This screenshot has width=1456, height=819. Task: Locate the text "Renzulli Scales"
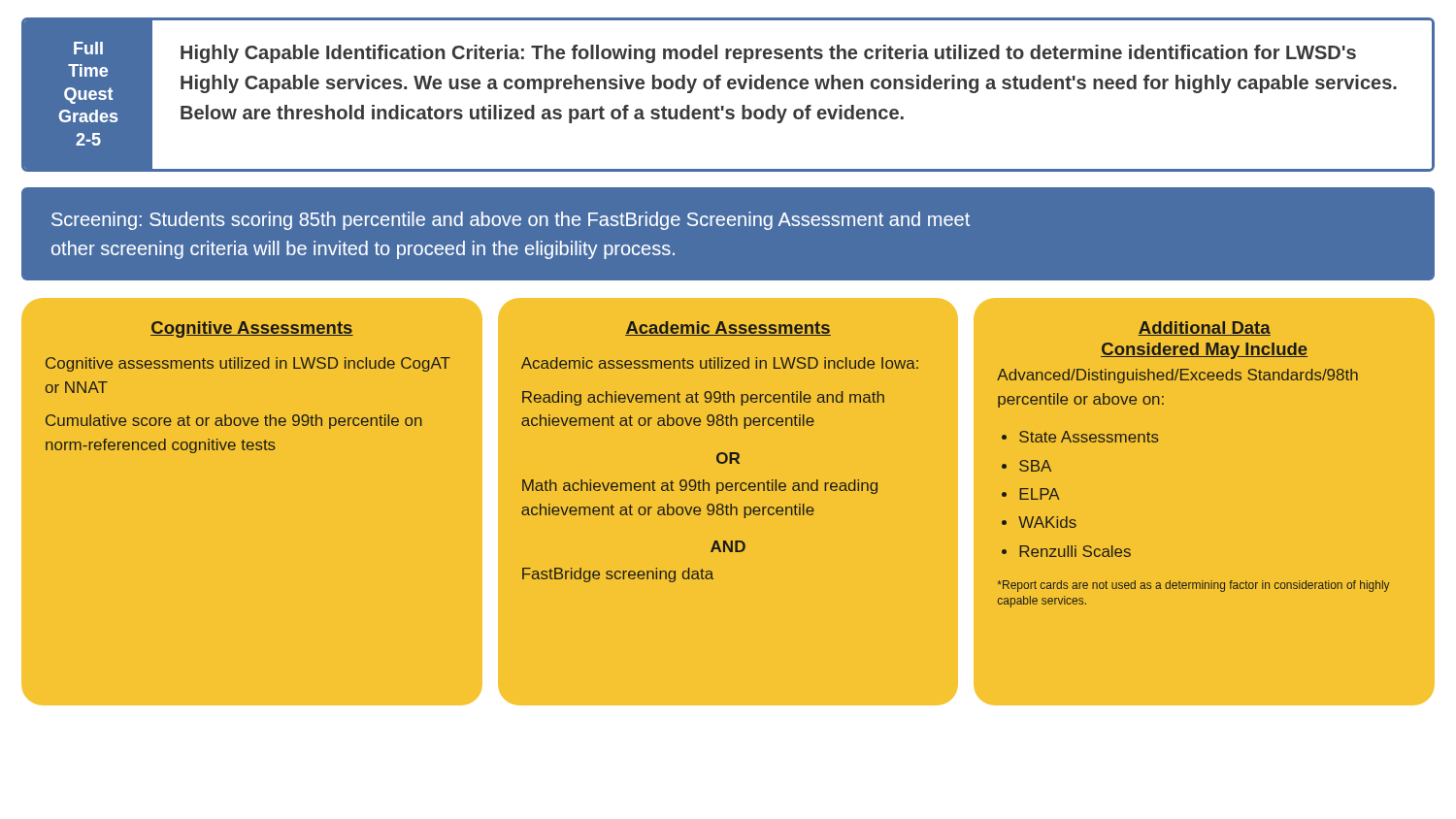tap(1075, 551)
